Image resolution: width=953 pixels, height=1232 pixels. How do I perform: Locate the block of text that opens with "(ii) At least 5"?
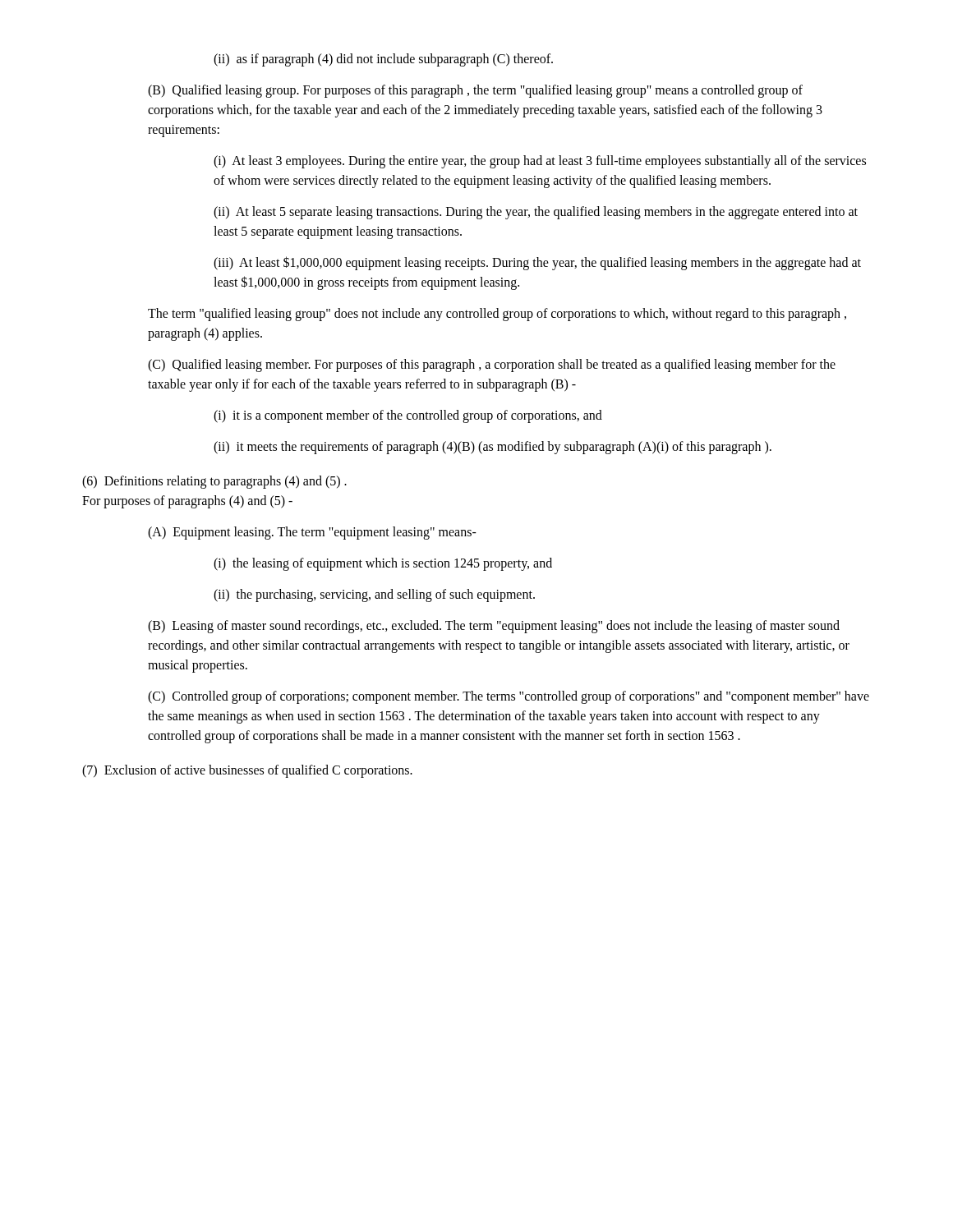point(536,221)
